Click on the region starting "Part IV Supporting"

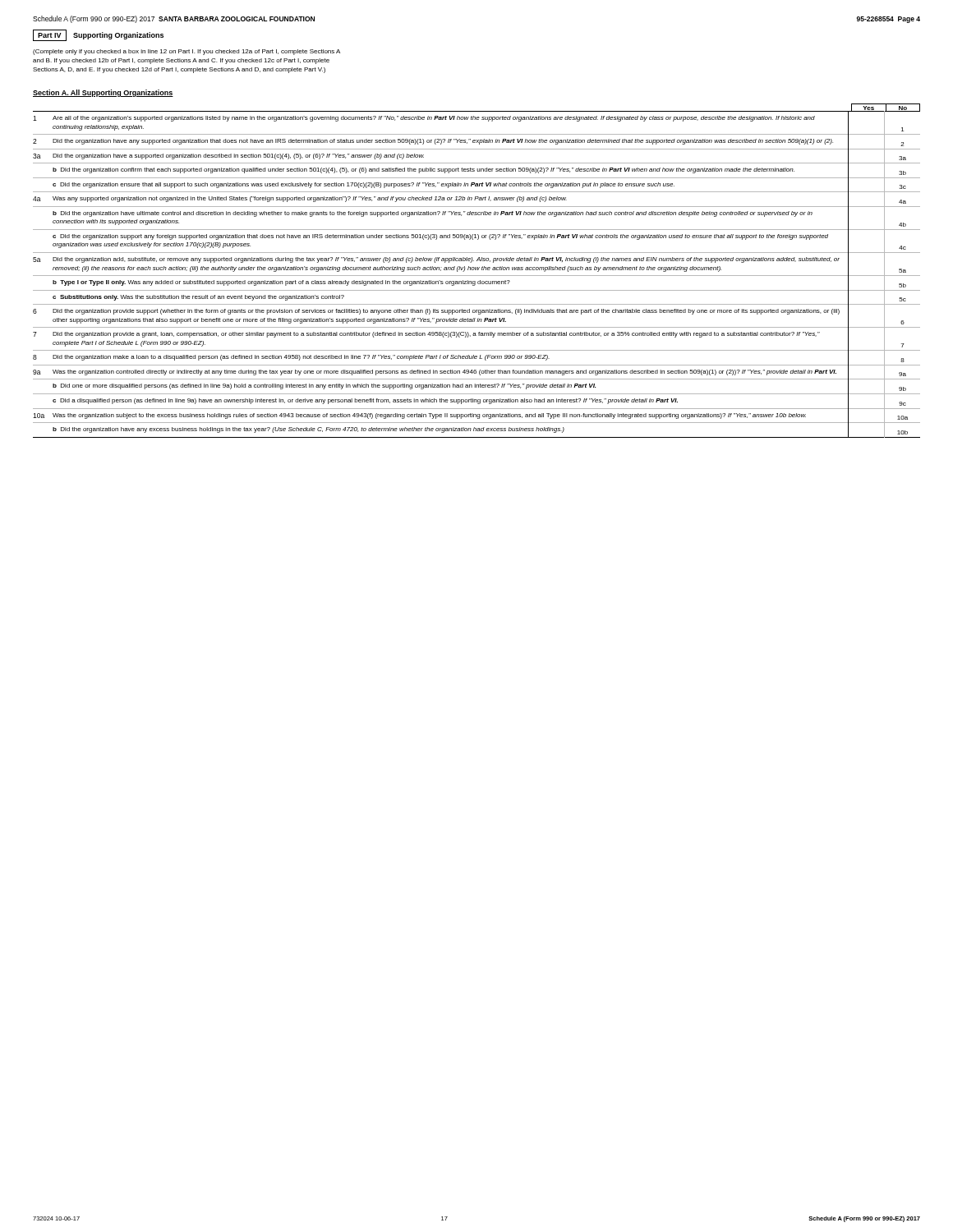tap(98, 35)
